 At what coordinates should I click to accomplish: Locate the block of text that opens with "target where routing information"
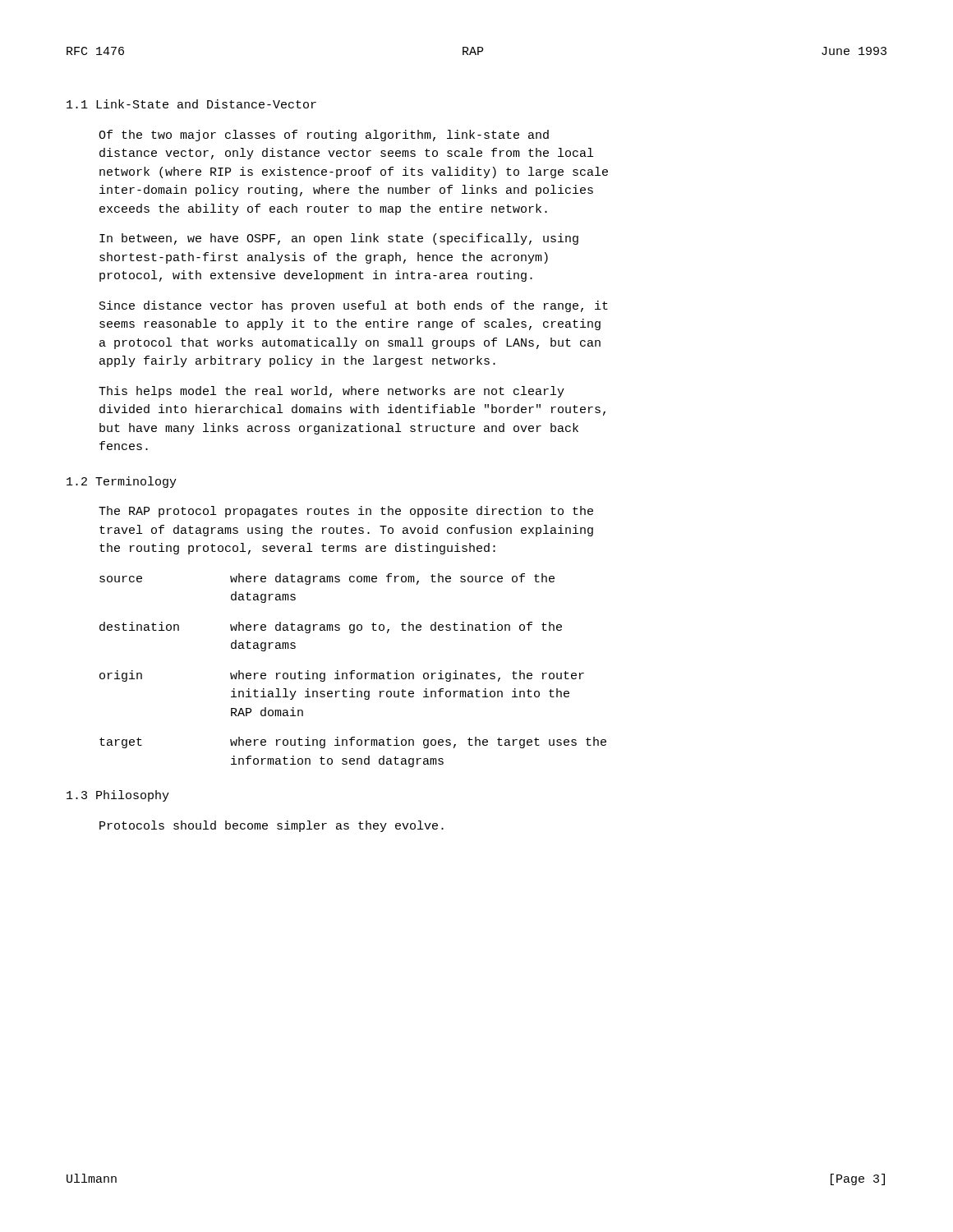[493, 753]
